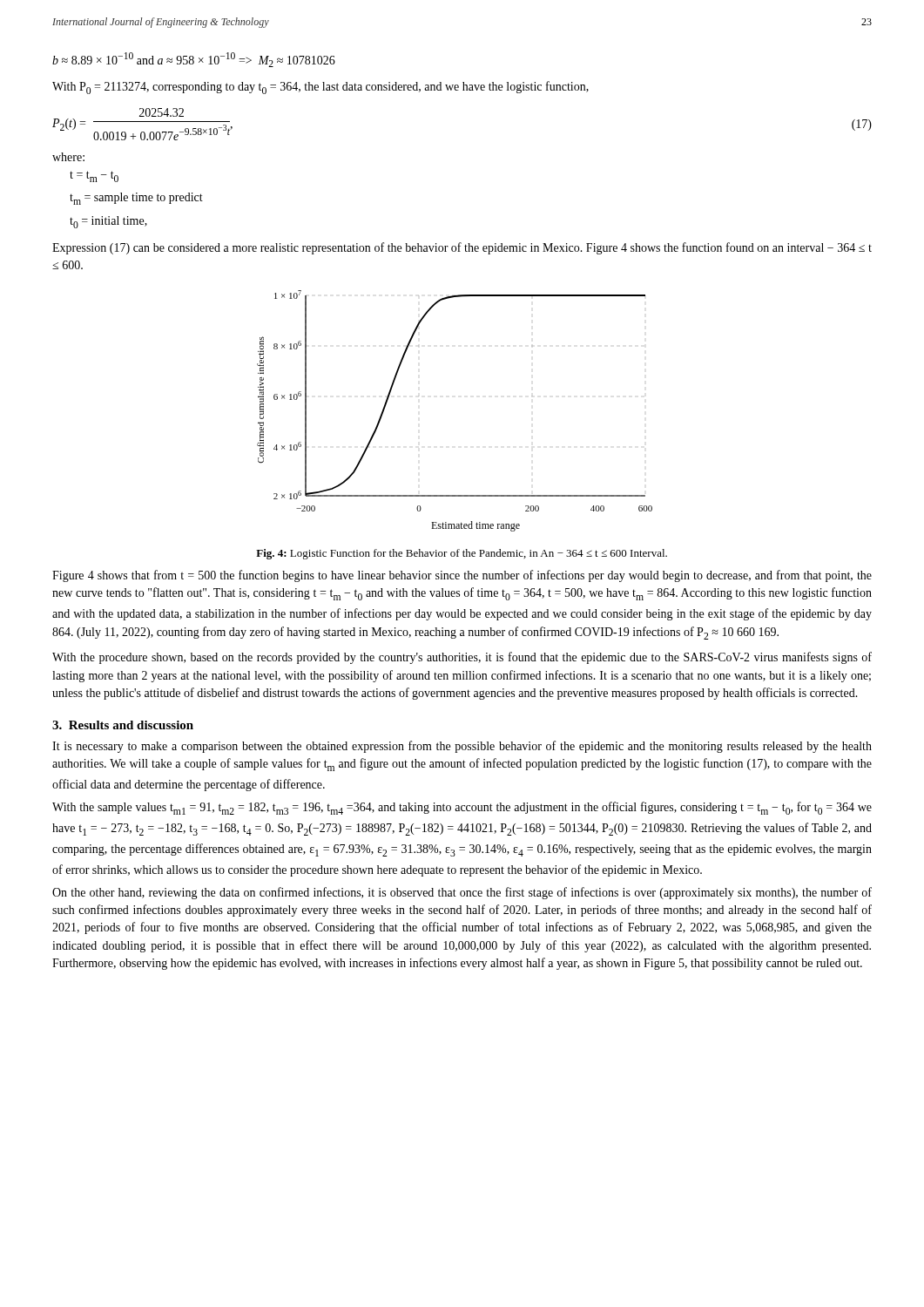Where is the passage that starts "Expression (17) can be considered a"?
The height and width of the screenshot is (1307, 924).
[462, 257]
